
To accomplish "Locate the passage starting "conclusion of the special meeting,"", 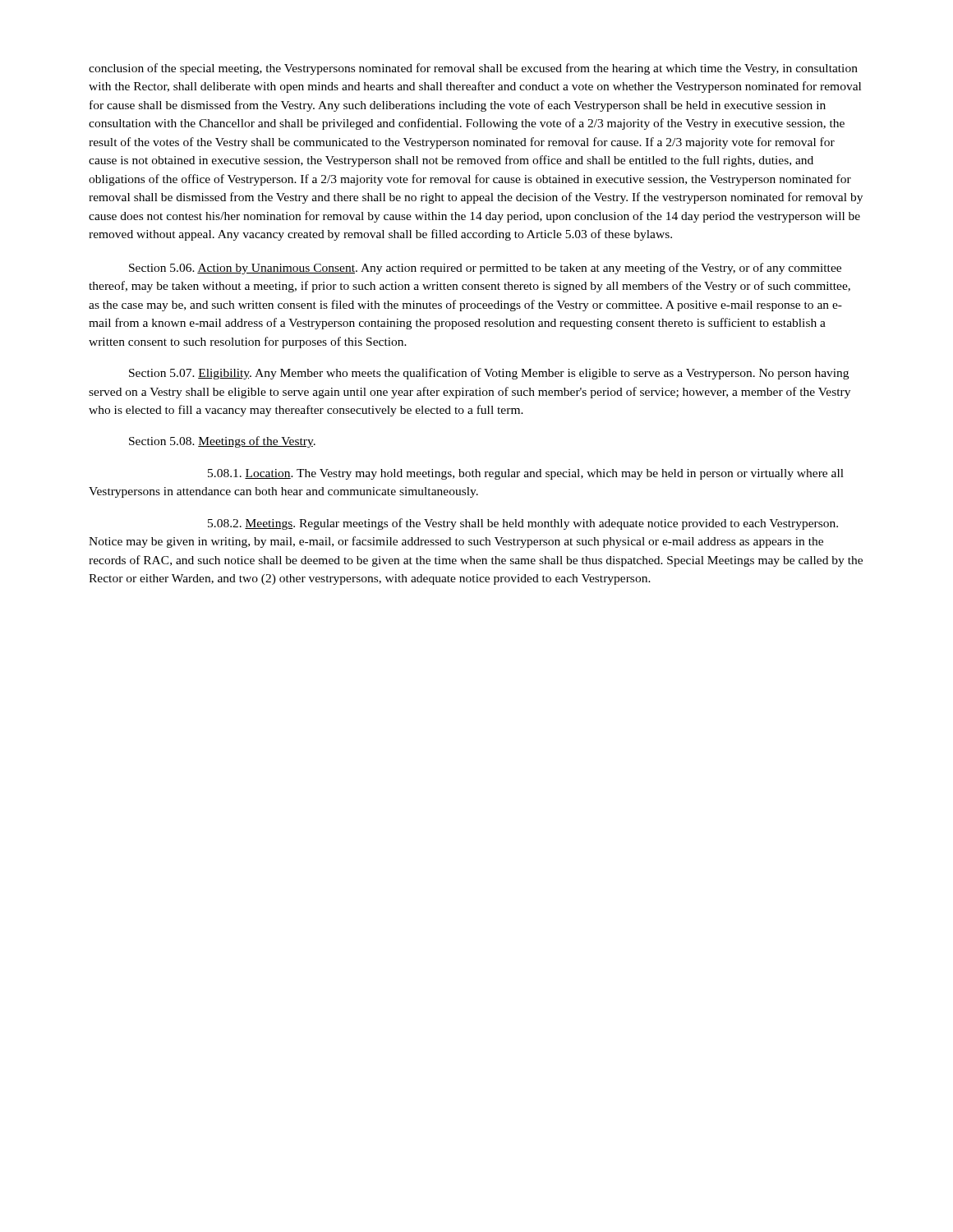I will coord(476,151).
